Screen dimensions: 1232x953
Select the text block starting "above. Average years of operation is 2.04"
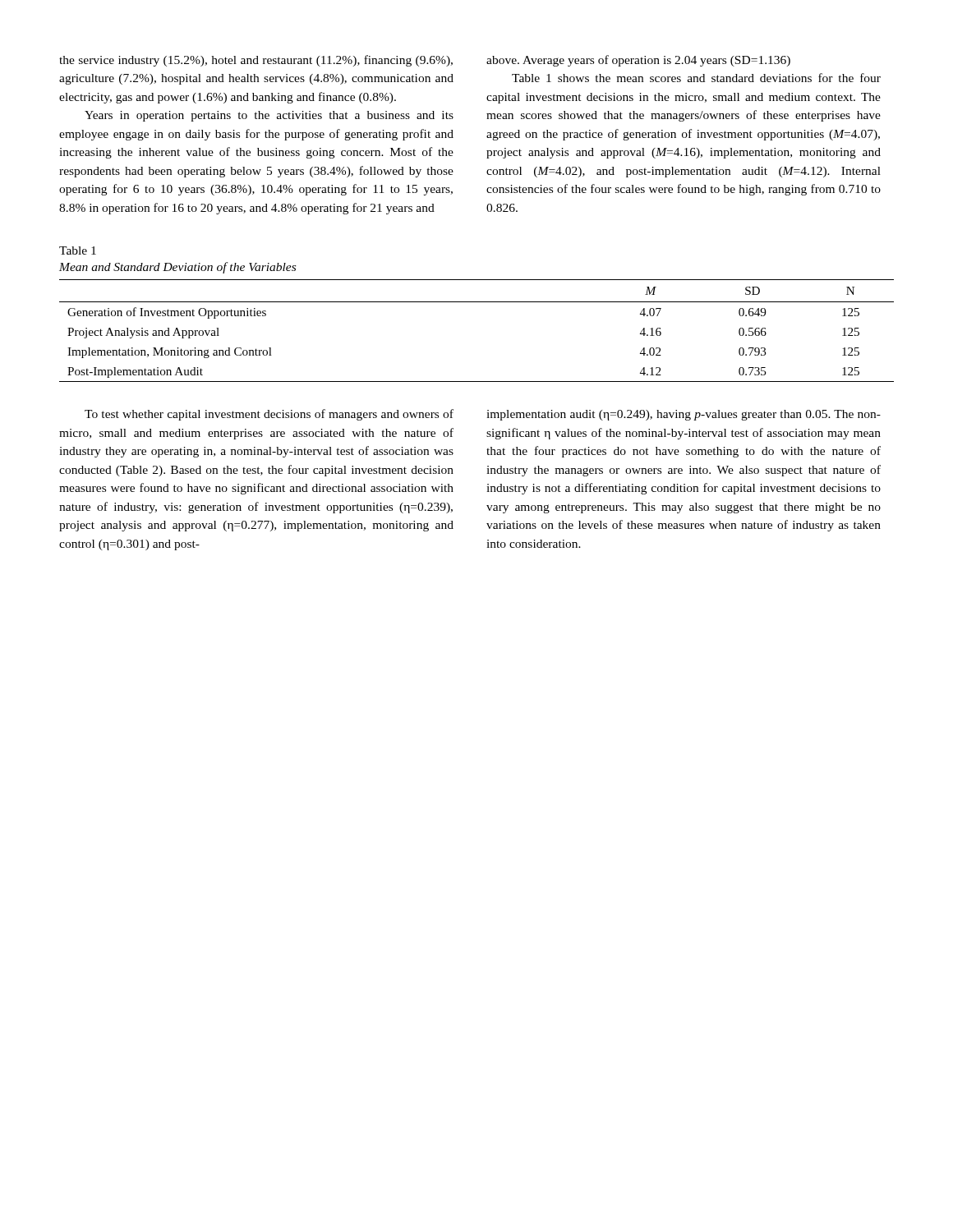683,134
